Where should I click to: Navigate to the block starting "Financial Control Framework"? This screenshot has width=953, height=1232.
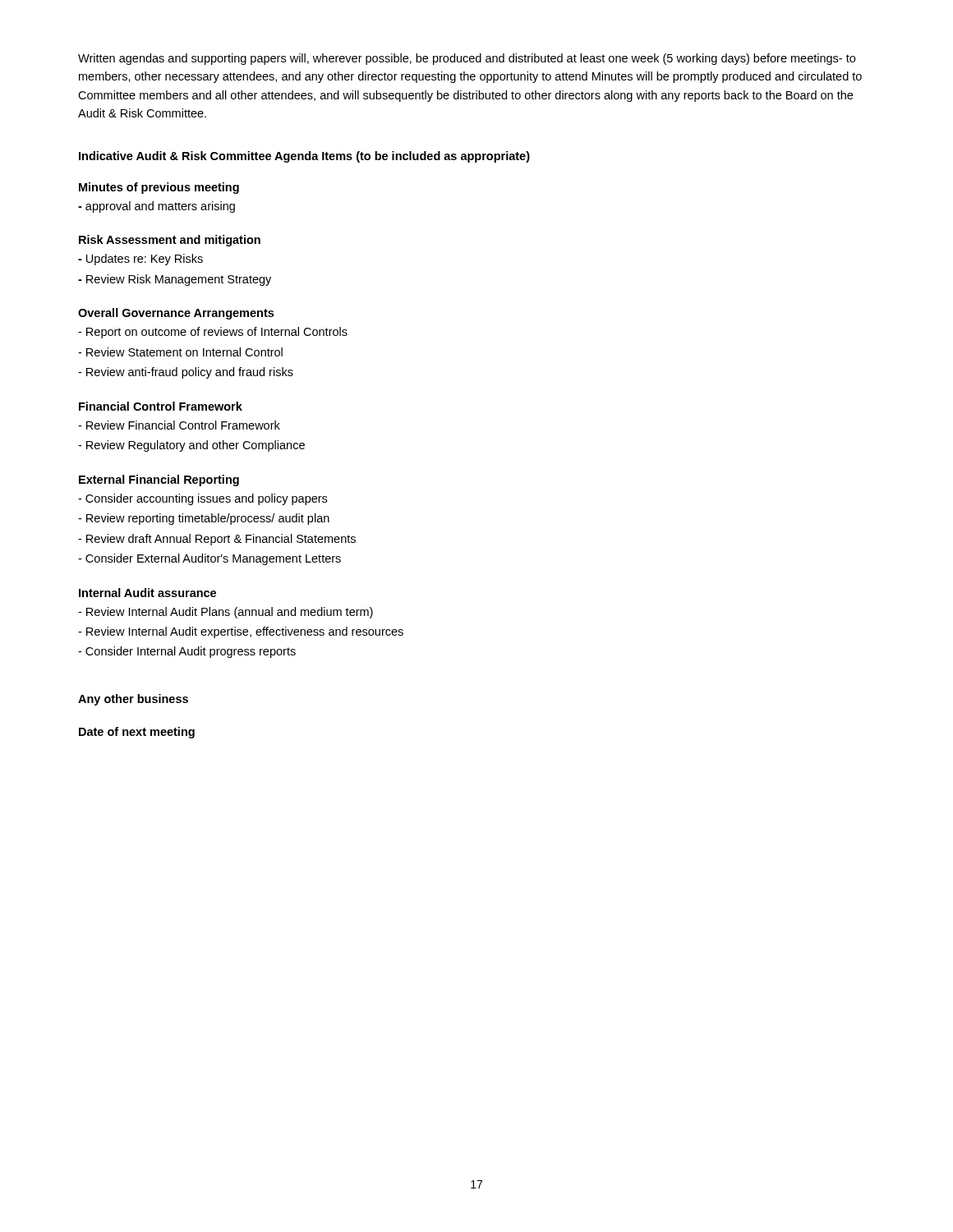[160, 406]
